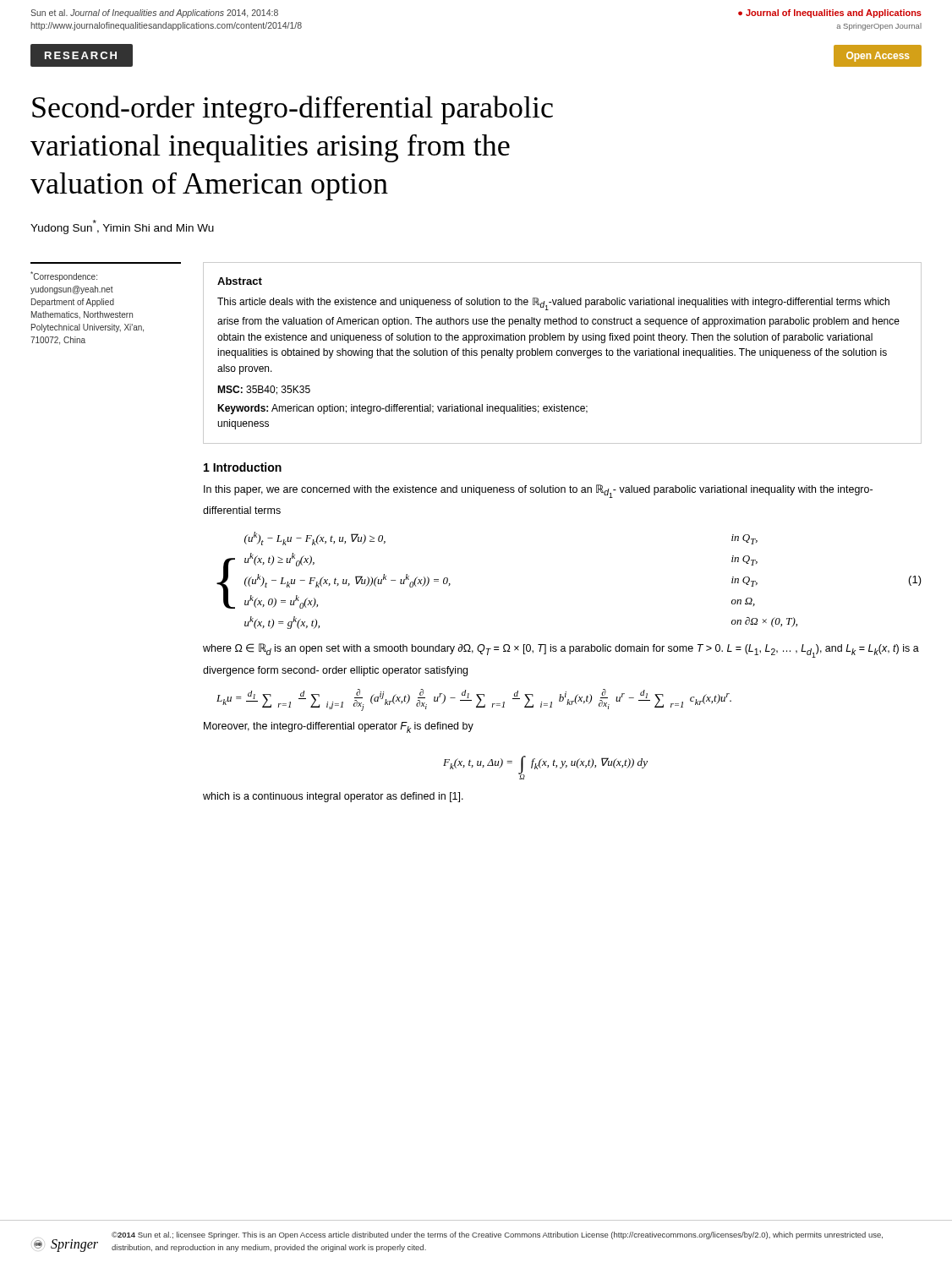The height and width of the screenshot is (1268, 952).
Task: Locate the element starting "Yudong Sun*, Yimin Shi and Min Wu"
Action: point(122,226)
